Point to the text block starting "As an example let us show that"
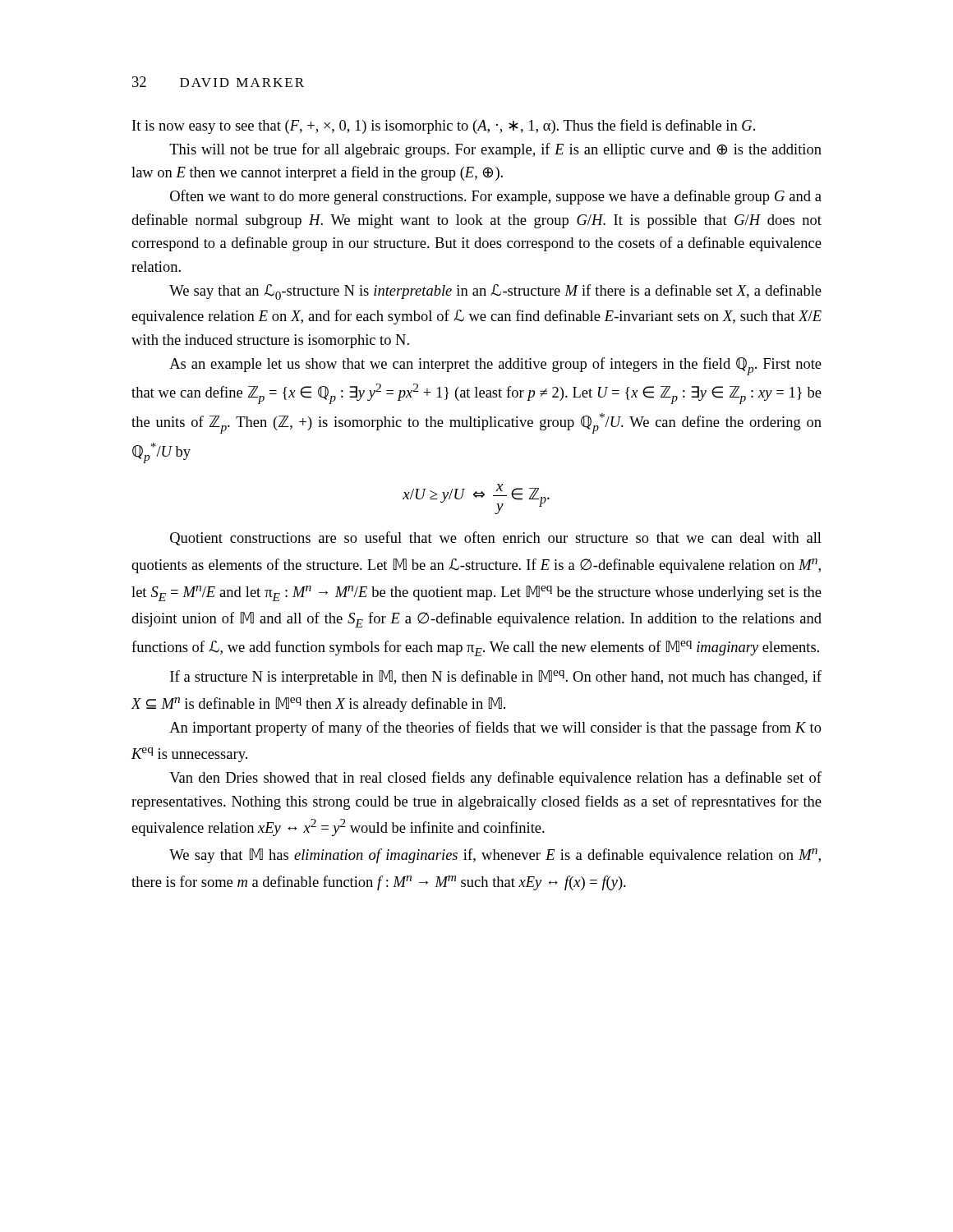Image resolution: width=953 pixels, height=1232 pixels. [476, 409]
